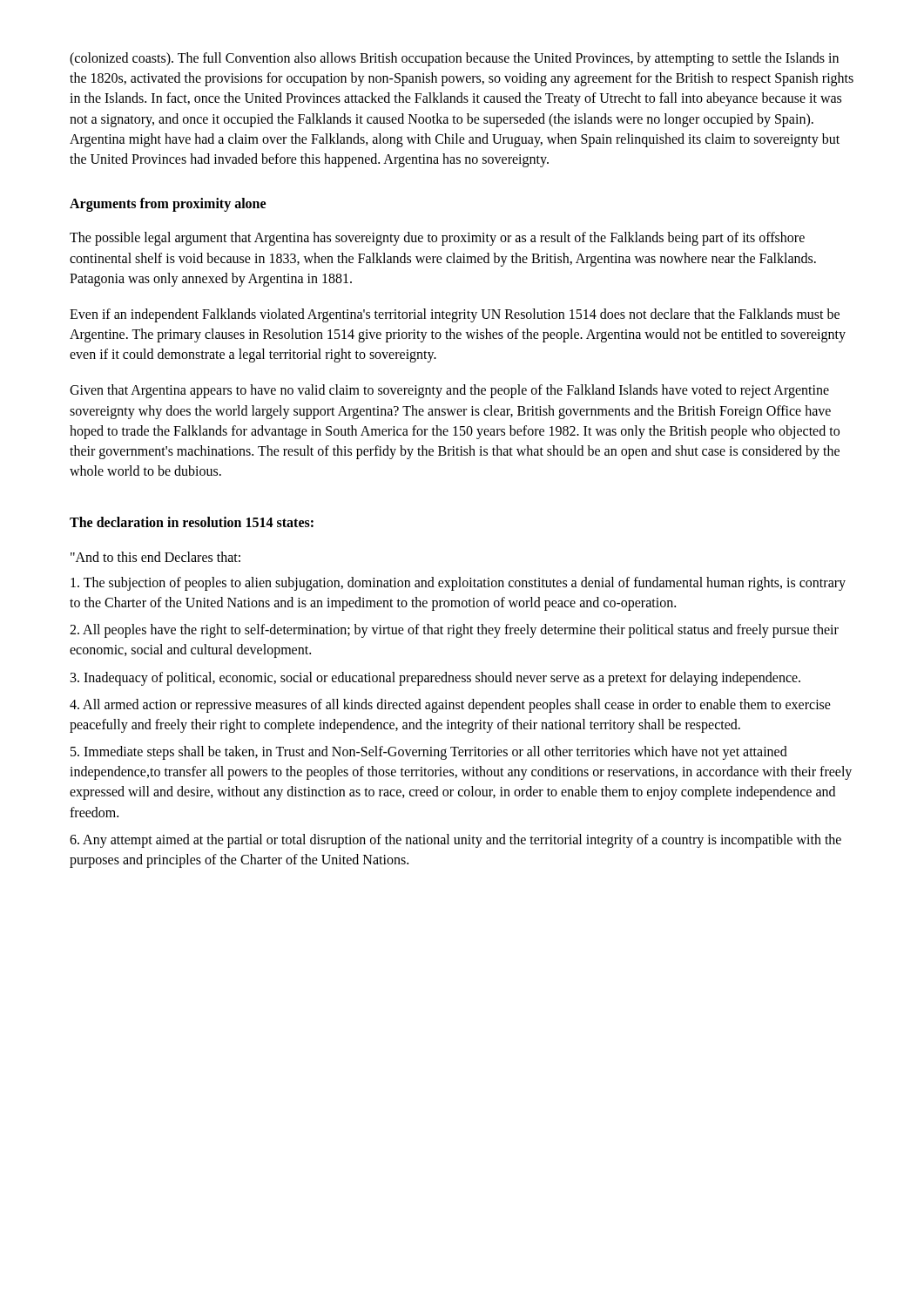Viewport: 924px width, 1307px height.
Task: Find the block on this page that starts "(colonized coasts). The full"
Action: coord(462,108)
